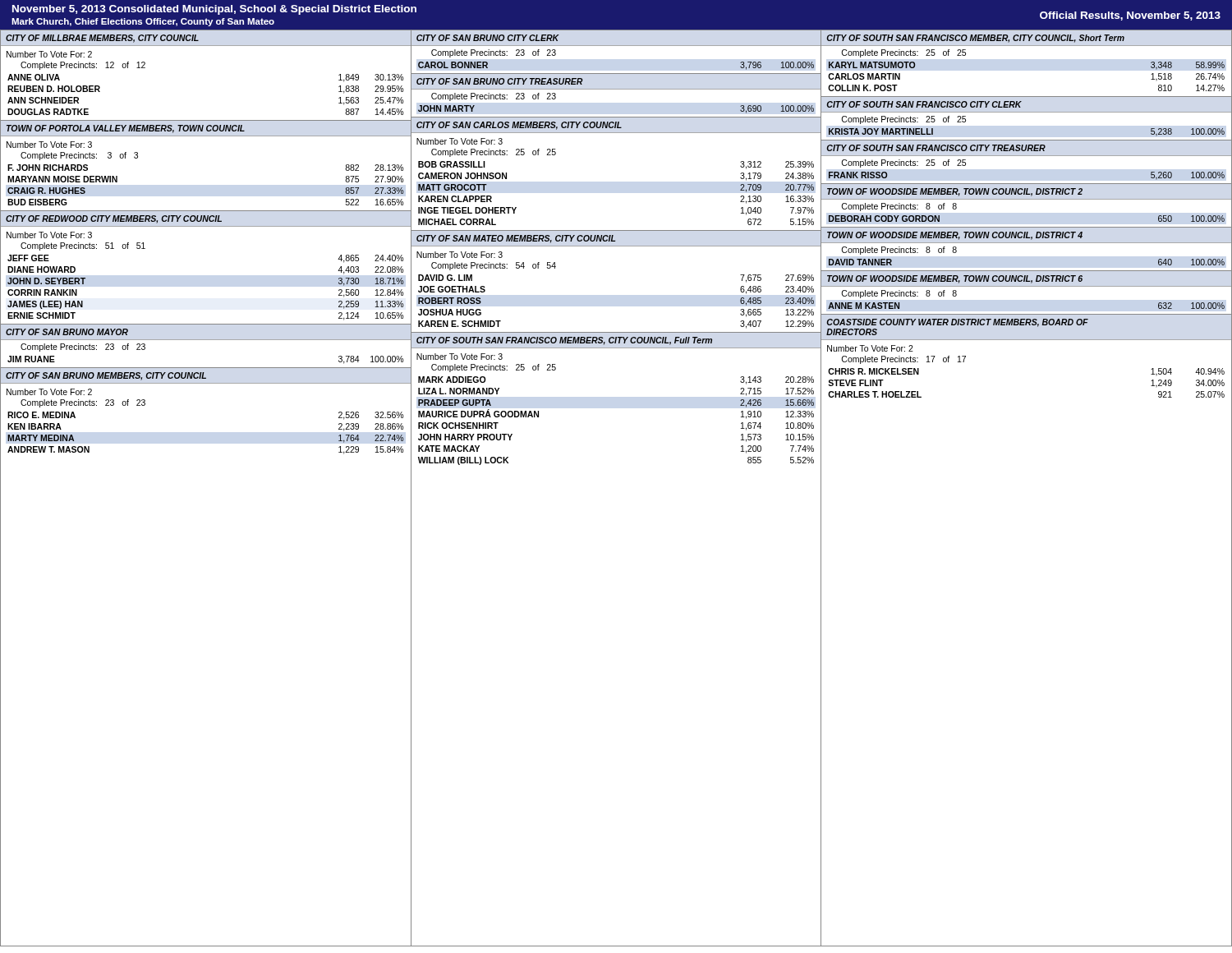Find the table that mentions "CAROL BONNER"

click(x=616, y=65)
